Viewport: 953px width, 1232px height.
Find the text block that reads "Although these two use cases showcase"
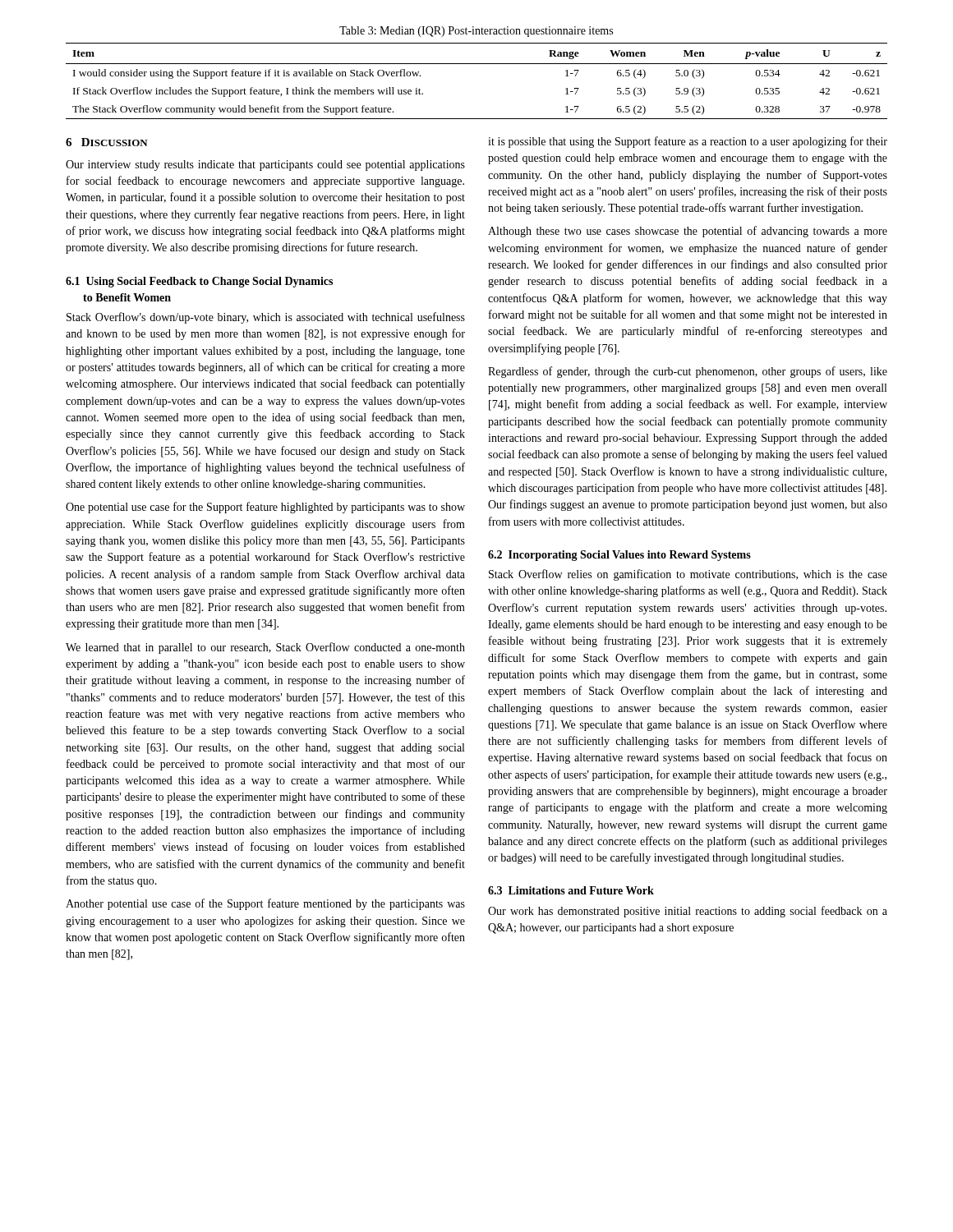pyautogui.click(x=688, y=290)
